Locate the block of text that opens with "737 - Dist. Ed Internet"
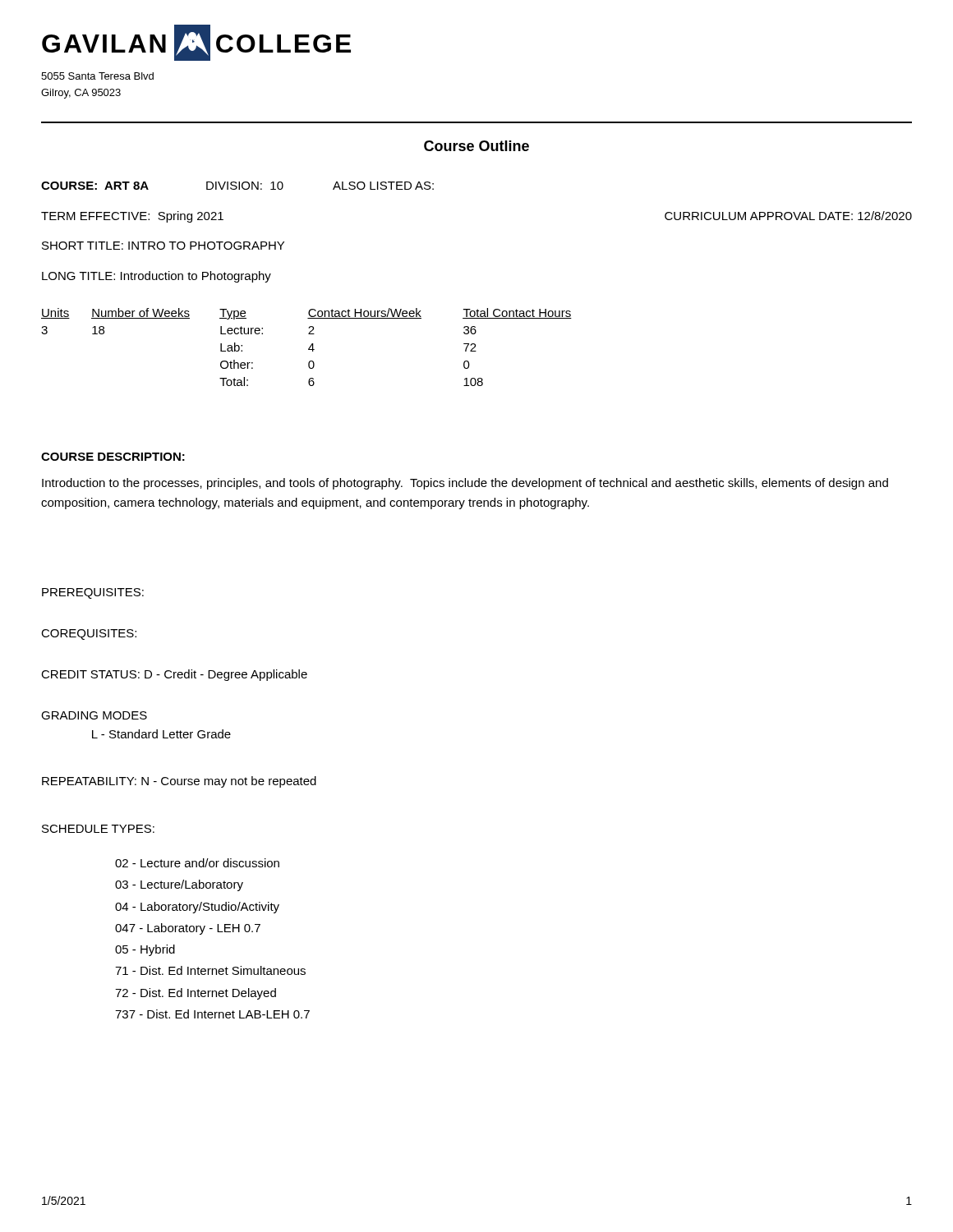Screen dimensions: 1232x953 pos(213,1014)
